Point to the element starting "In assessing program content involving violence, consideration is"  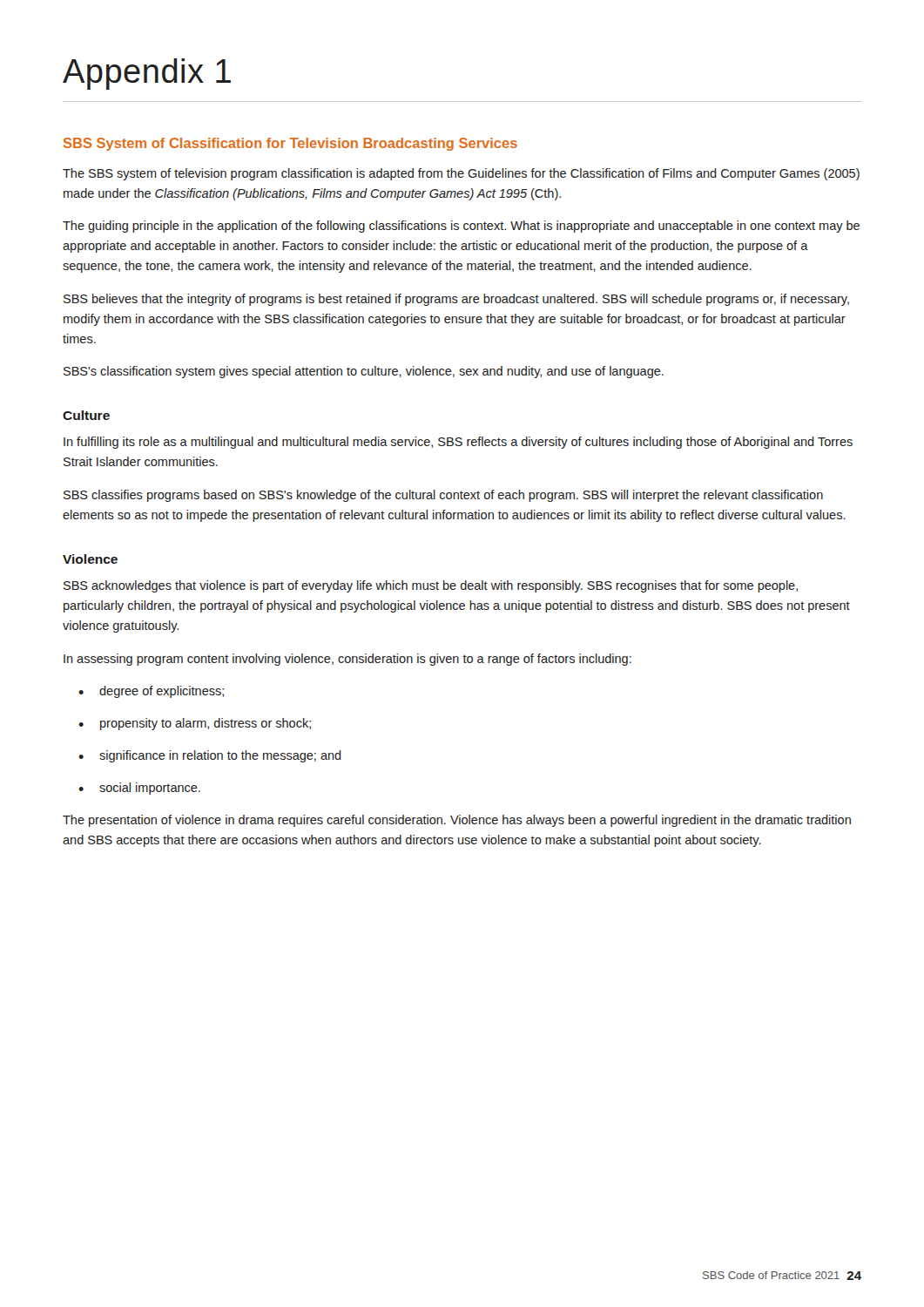[x=347, y=658]
